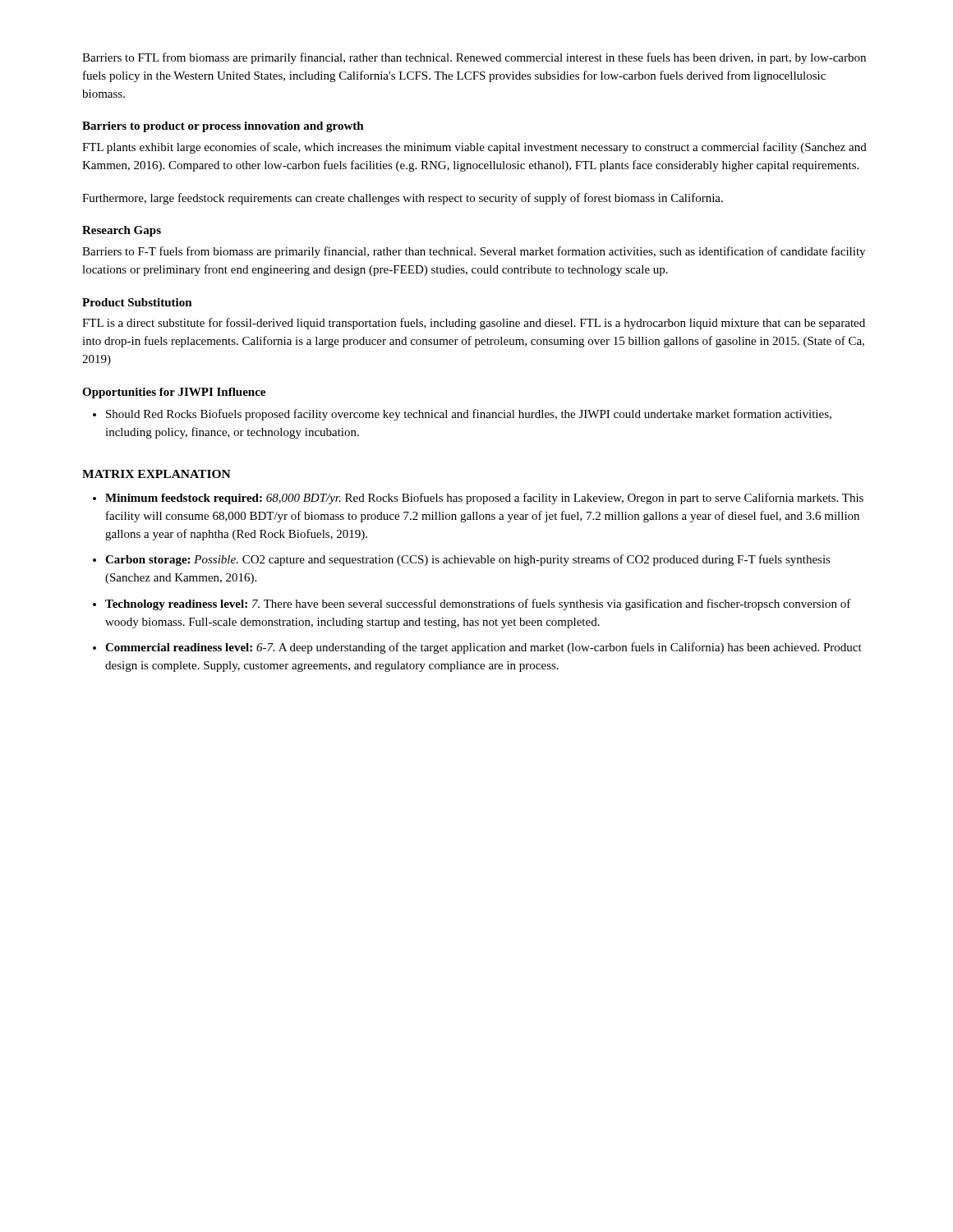Where is the passage that starts "Barriers to F-T fuels from"?

(474, 260)
